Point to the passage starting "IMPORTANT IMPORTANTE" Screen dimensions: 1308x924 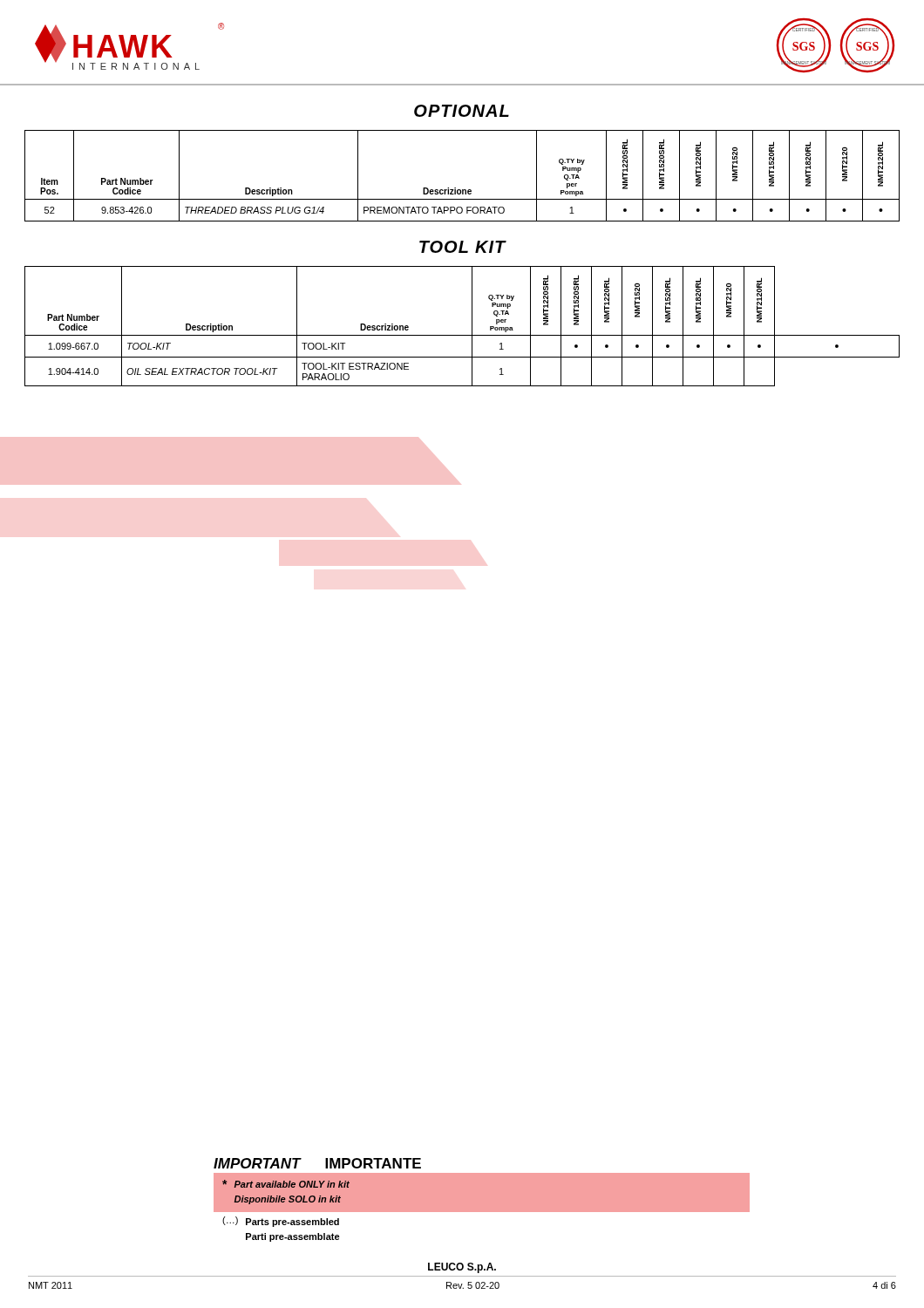(482, 1164)
